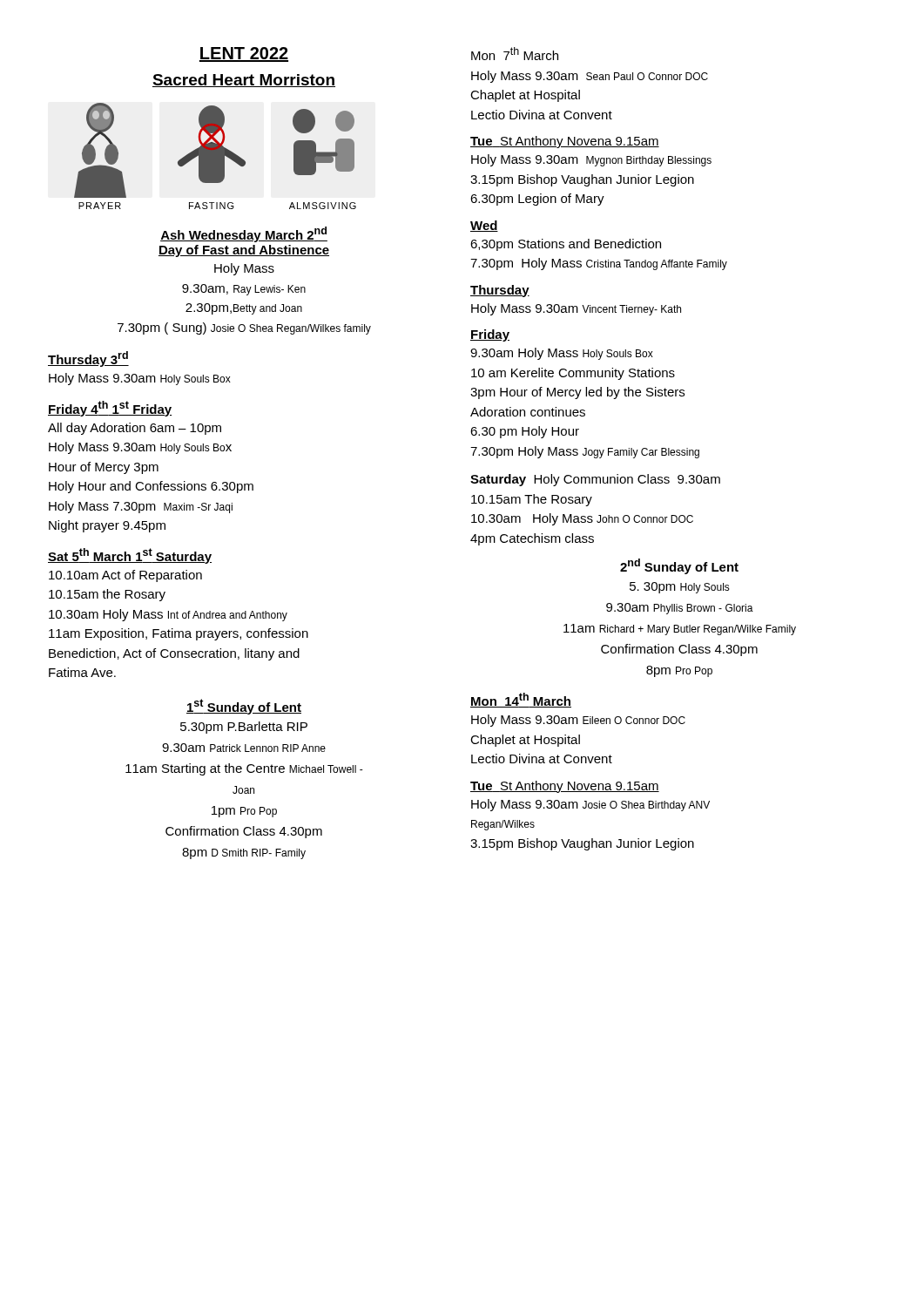The width and height of the screenshot is (924, 1307).
Task: Locate the block of text that opens with "All day Adoration 6am"
Action: tap(151, 476)
